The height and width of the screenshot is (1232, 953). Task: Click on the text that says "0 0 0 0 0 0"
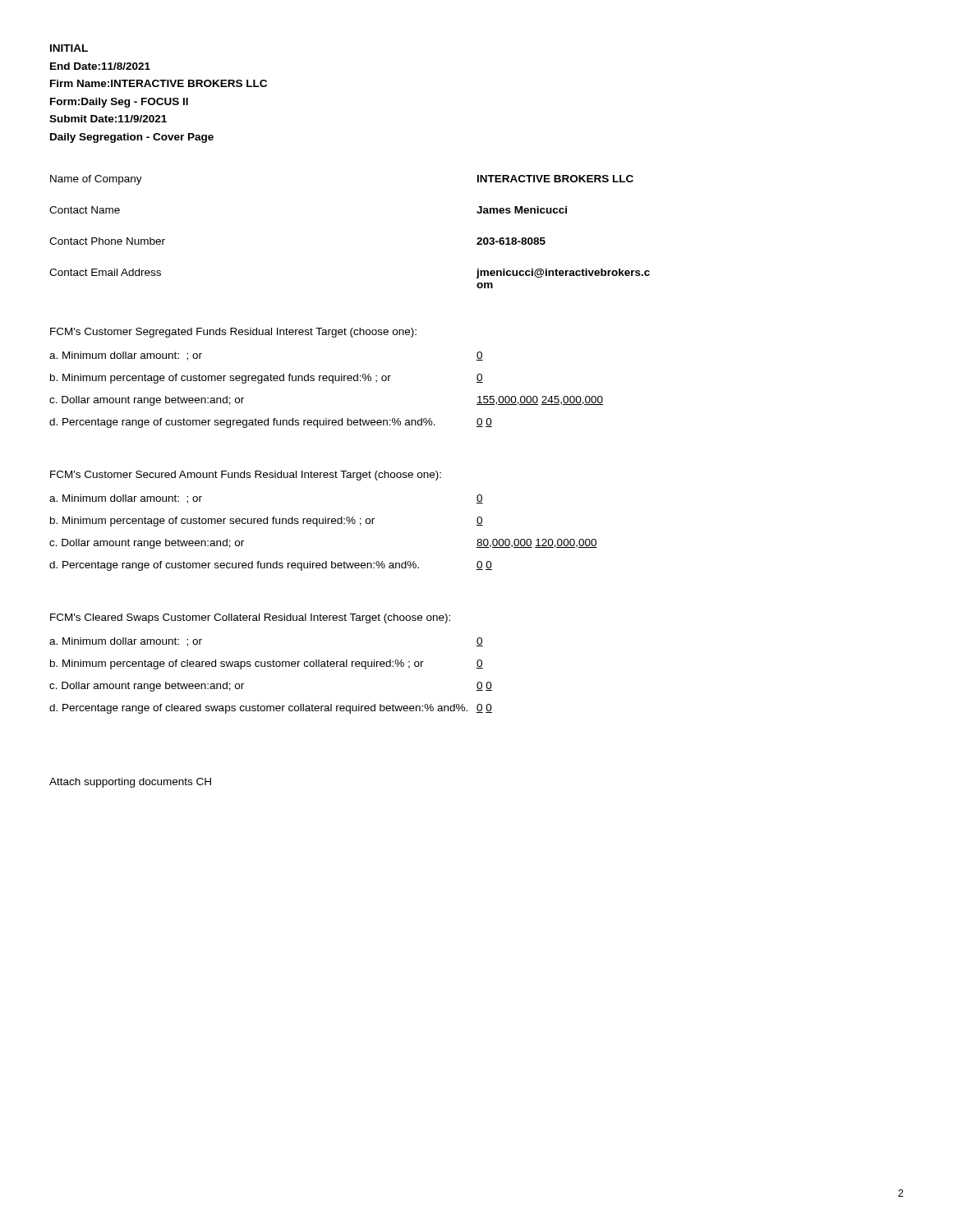[484, 674]
